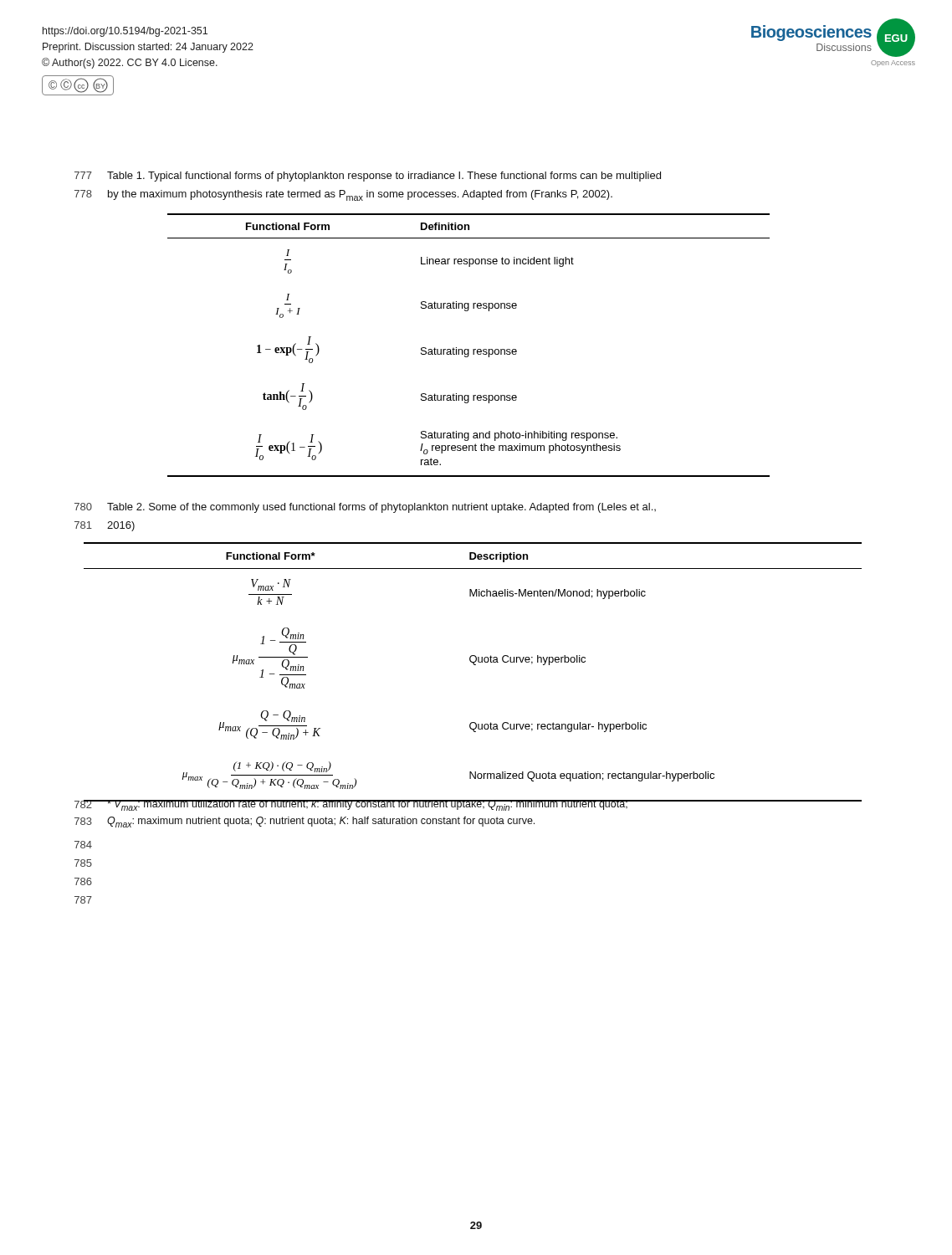This screenshot has height=1255, width=952.
Task: Navigate to the text starting "780 Table 2. Some"
Action: [x=349, y=507]
